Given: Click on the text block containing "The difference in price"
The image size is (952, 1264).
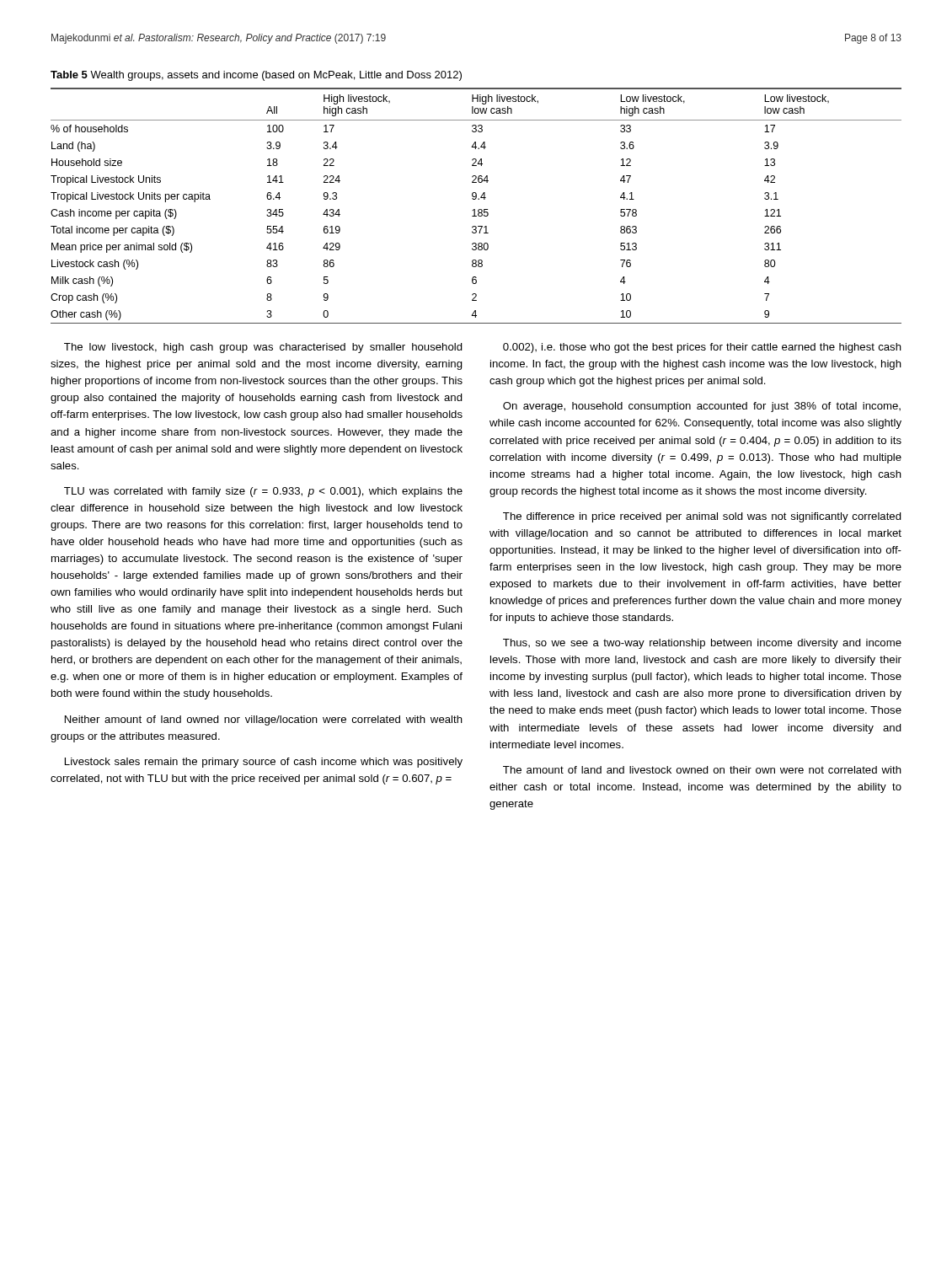Looking at the screenshot, I should (x=695, y=567).
